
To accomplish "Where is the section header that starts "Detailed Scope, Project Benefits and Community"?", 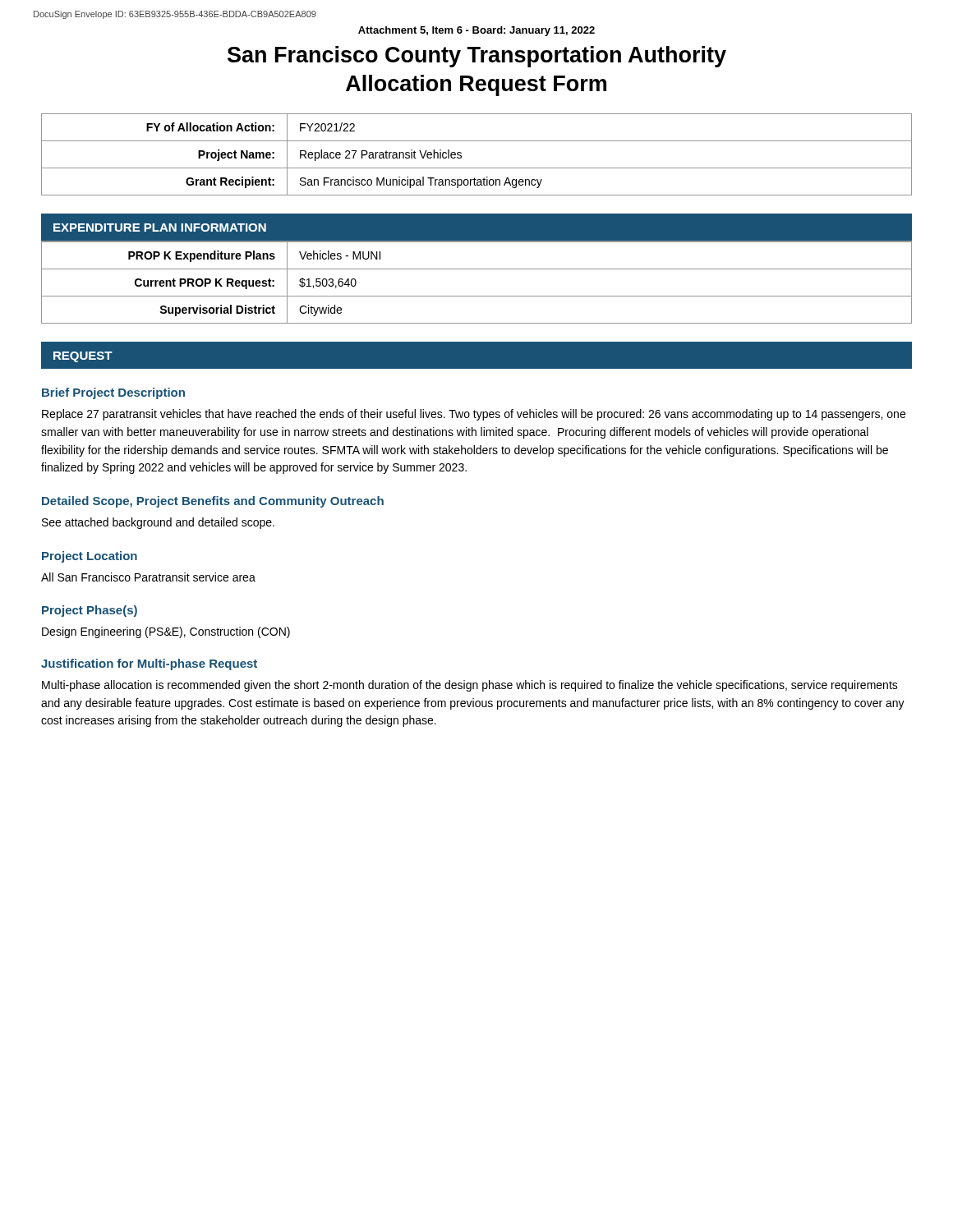I will 213,501.
